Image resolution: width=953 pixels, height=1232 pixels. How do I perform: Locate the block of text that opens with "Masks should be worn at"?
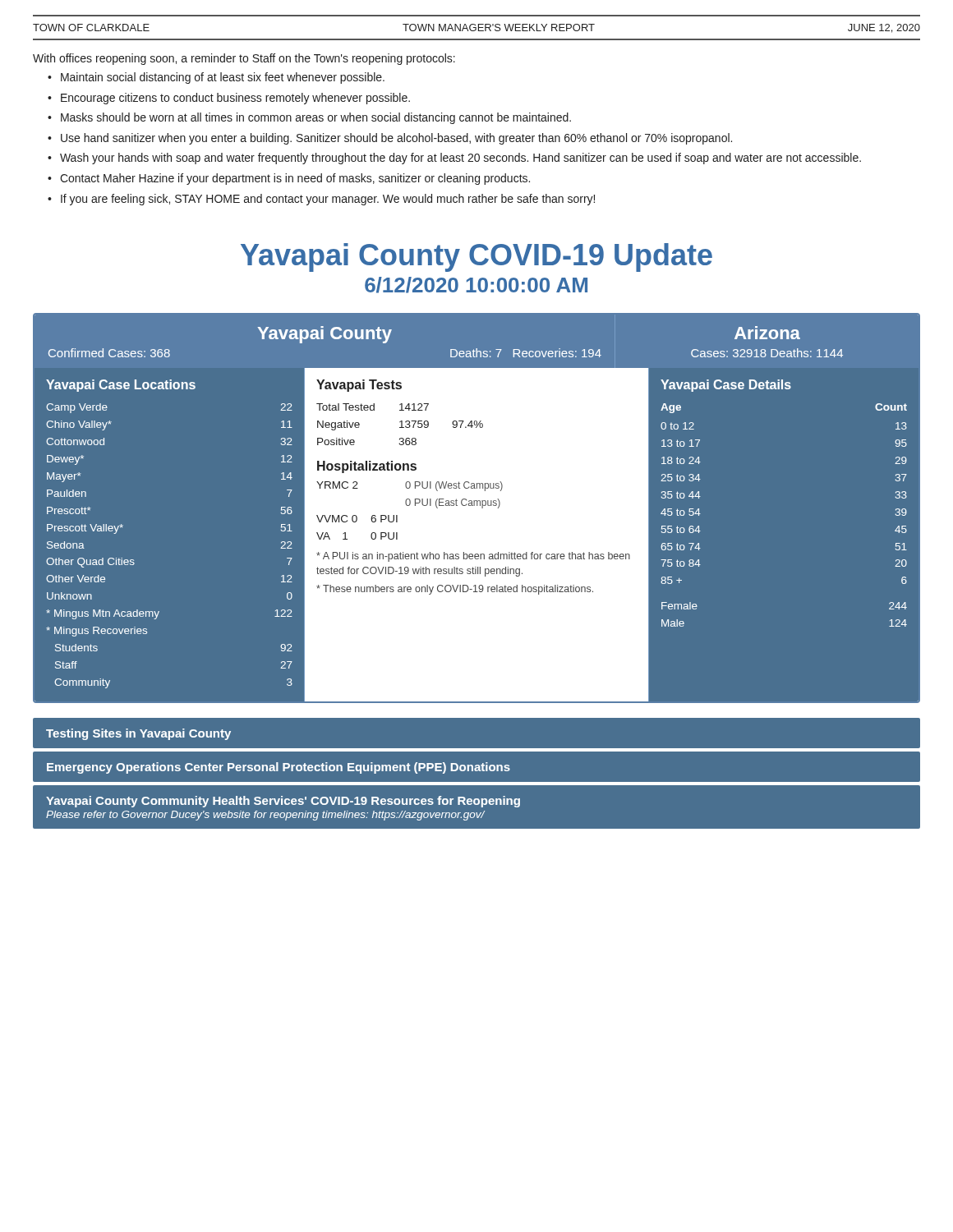316,118
